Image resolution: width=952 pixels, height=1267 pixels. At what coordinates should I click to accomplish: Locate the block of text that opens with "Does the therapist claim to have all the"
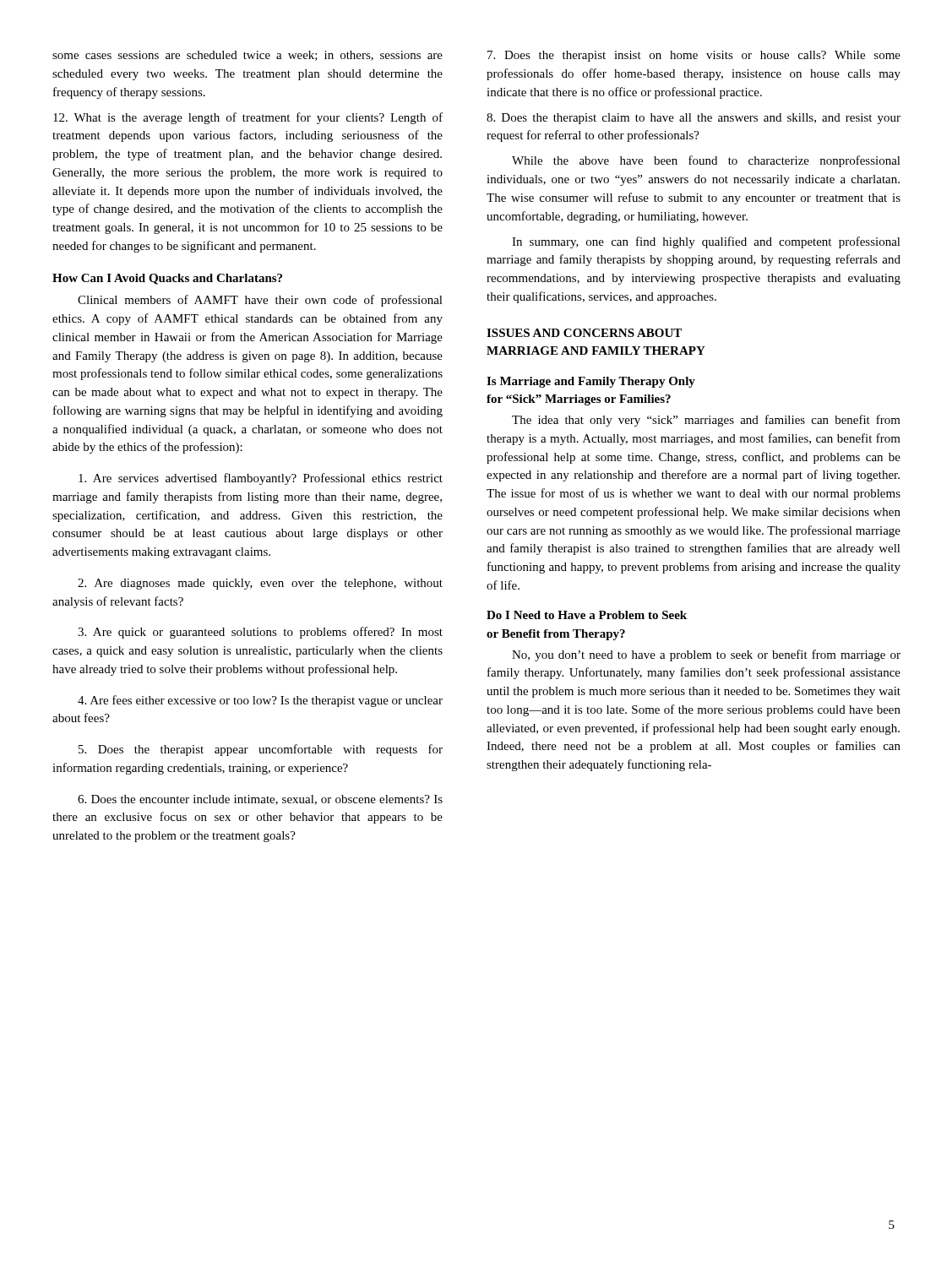694,127
